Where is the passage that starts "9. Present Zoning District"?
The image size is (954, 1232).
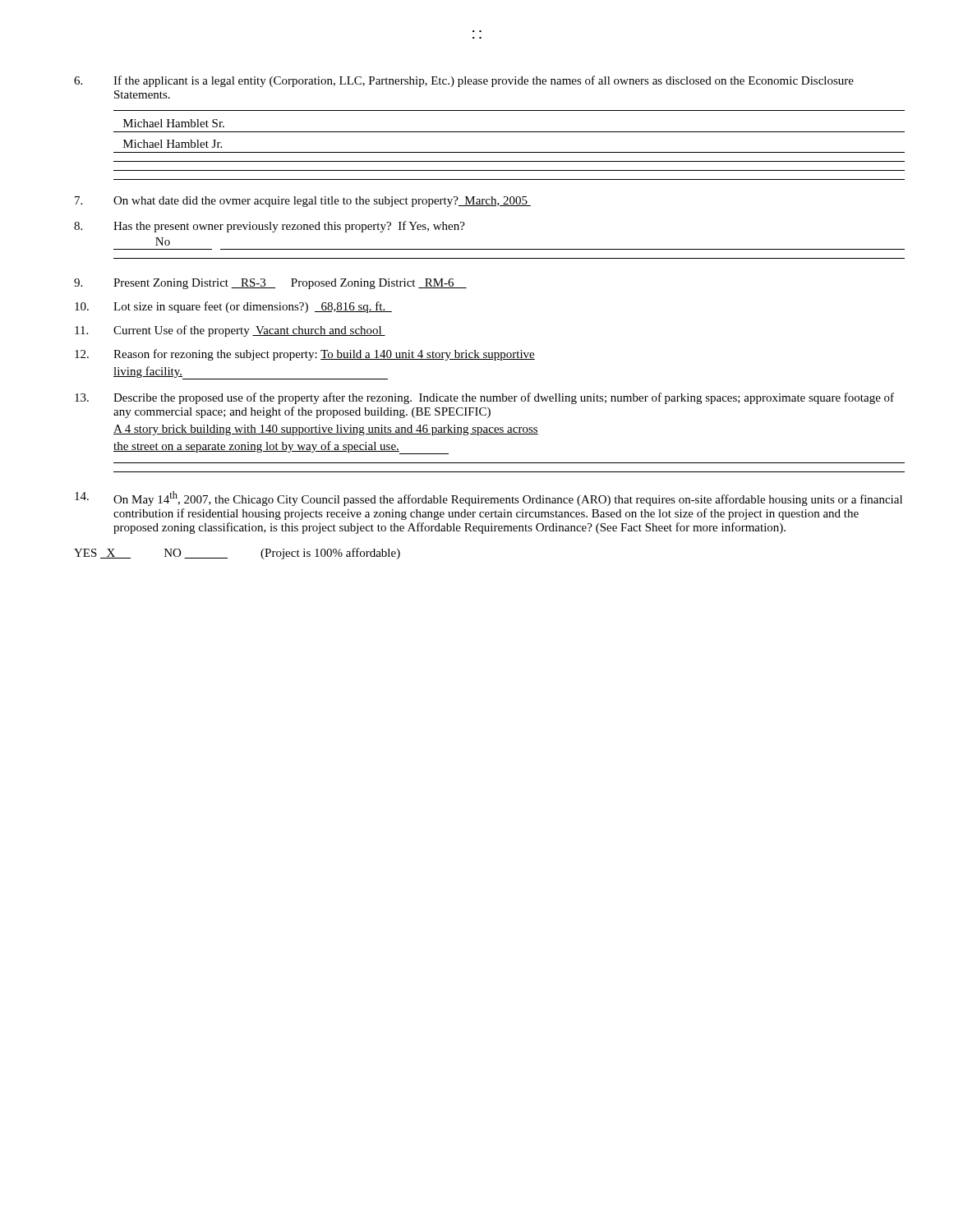270,284
